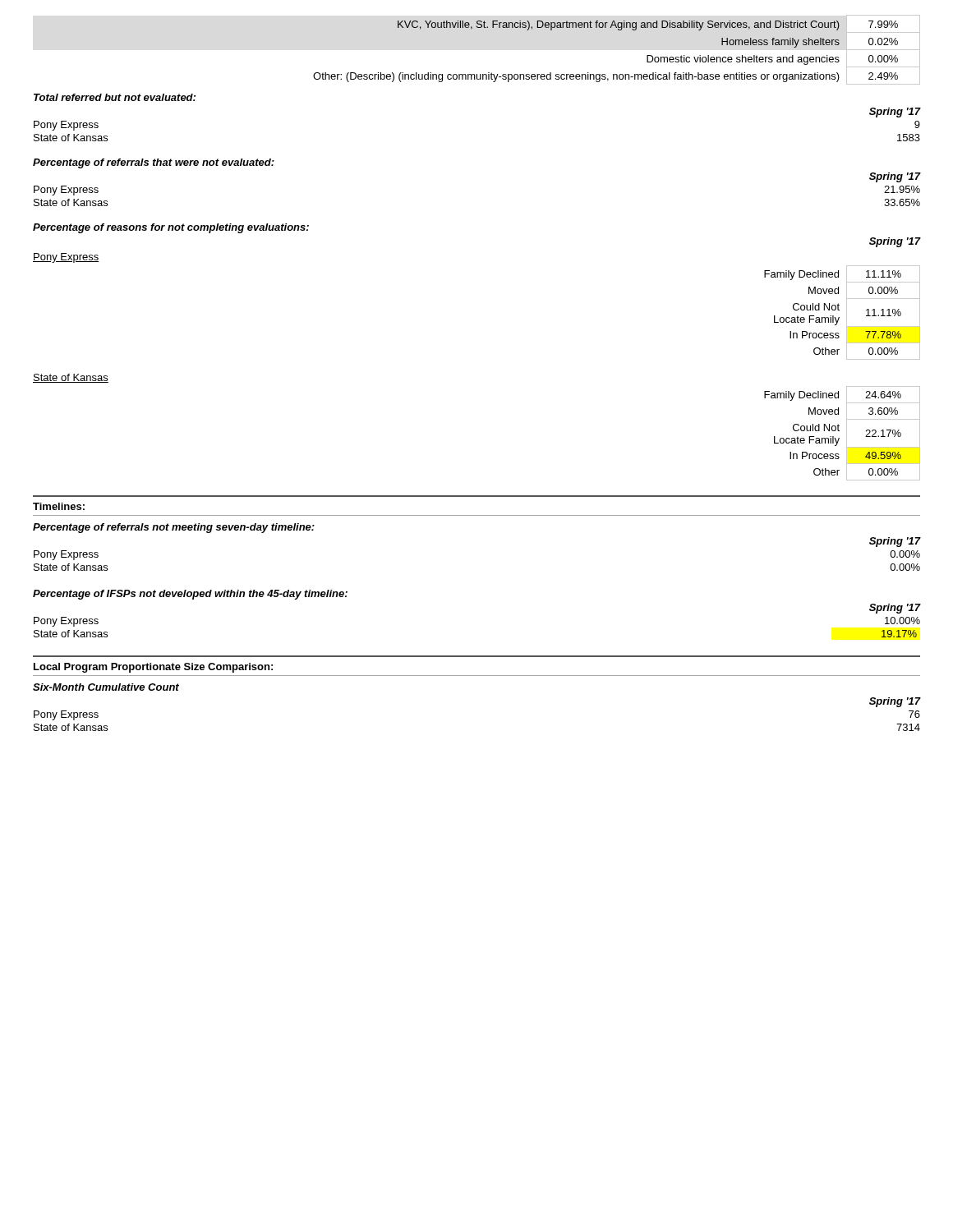Locate the section header that opens with "Percentage of referrals not meeting"
Image resolution: width=953 pixels, height=1232 pixels.
pyautogui.click(x=174, y=527)
